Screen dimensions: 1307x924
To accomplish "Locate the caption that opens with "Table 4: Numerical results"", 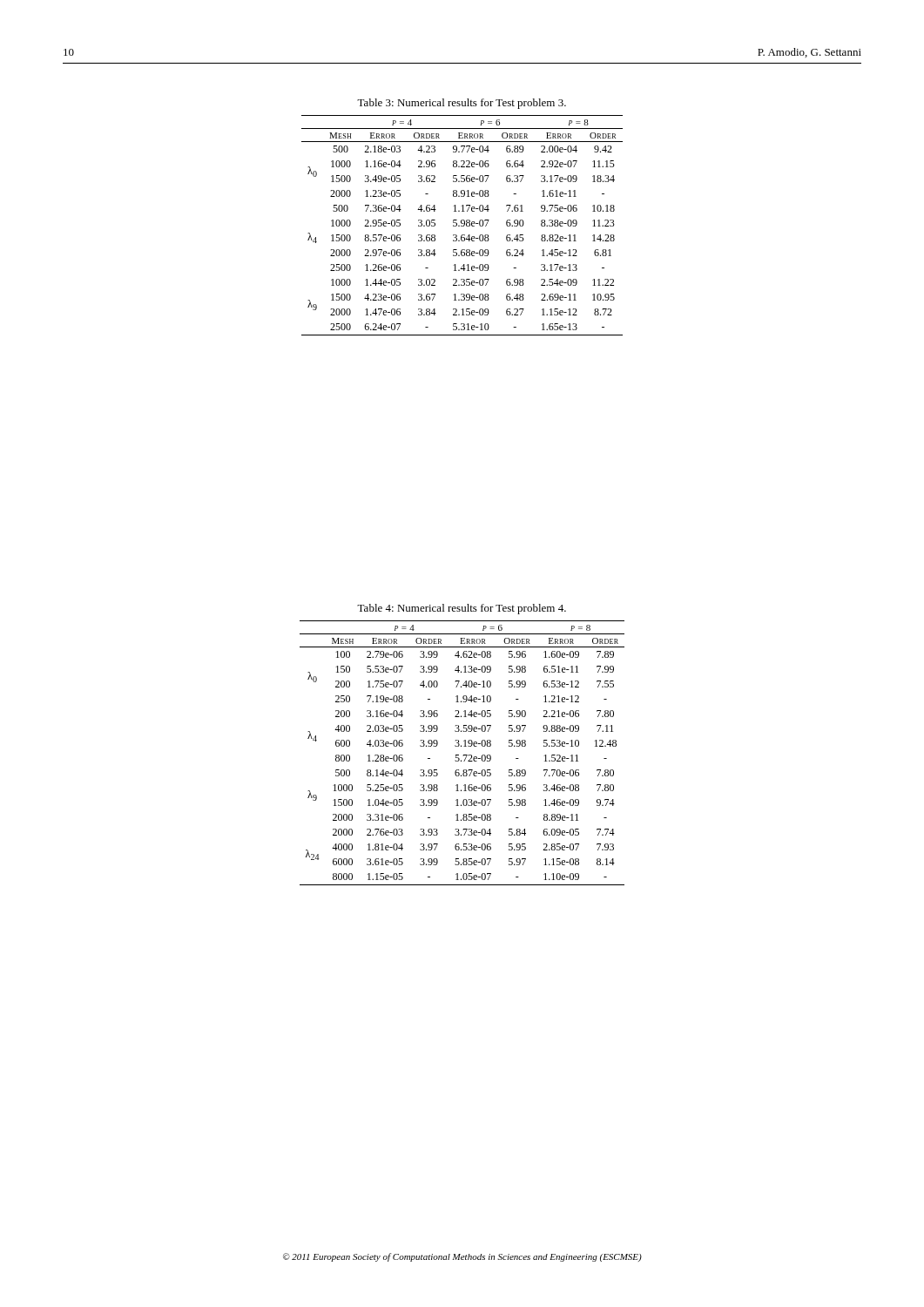I will [x=462, y=608].
